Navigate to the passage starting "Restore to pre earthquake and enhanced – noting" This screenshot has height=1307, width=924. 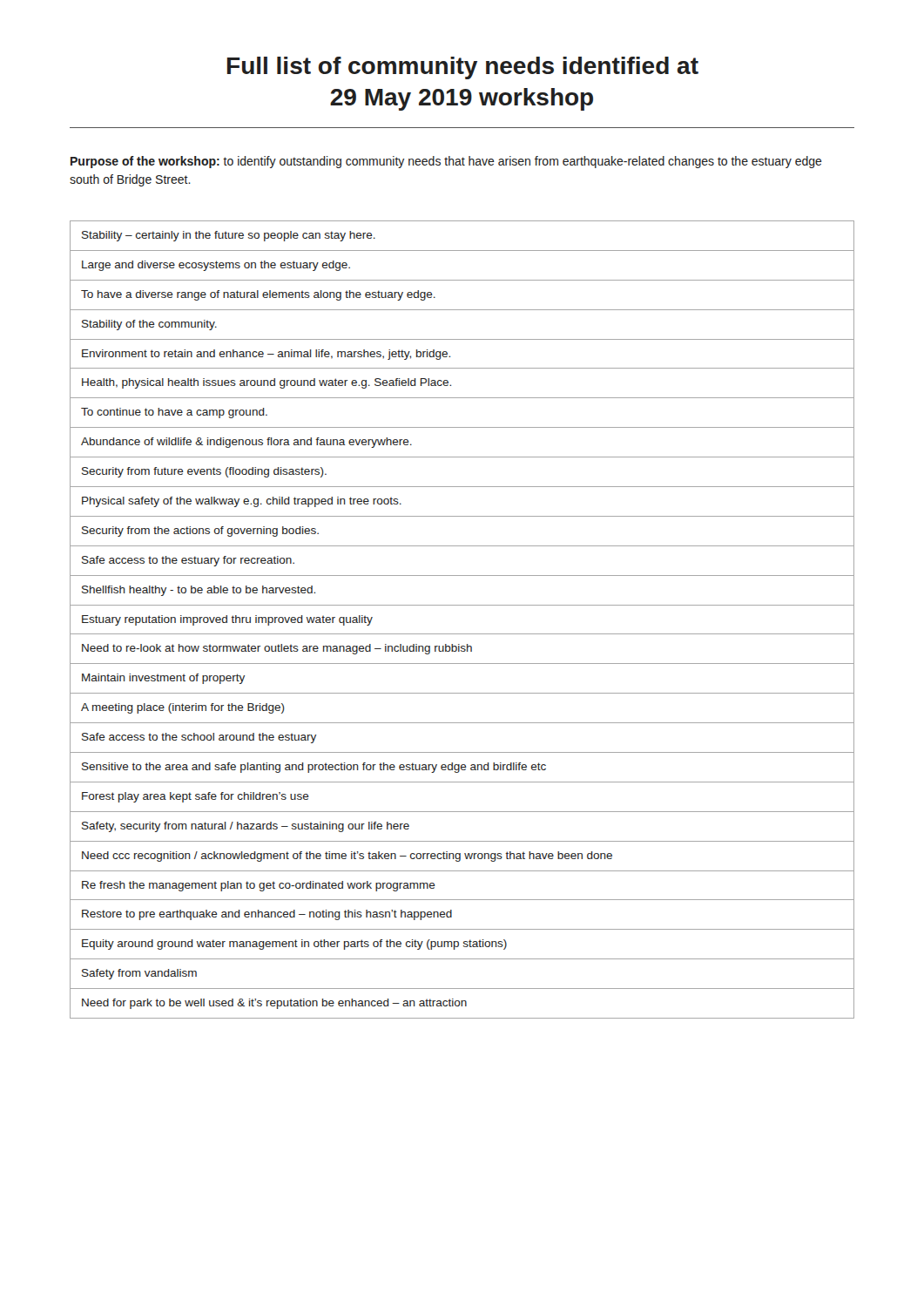[x=462, y=915]
